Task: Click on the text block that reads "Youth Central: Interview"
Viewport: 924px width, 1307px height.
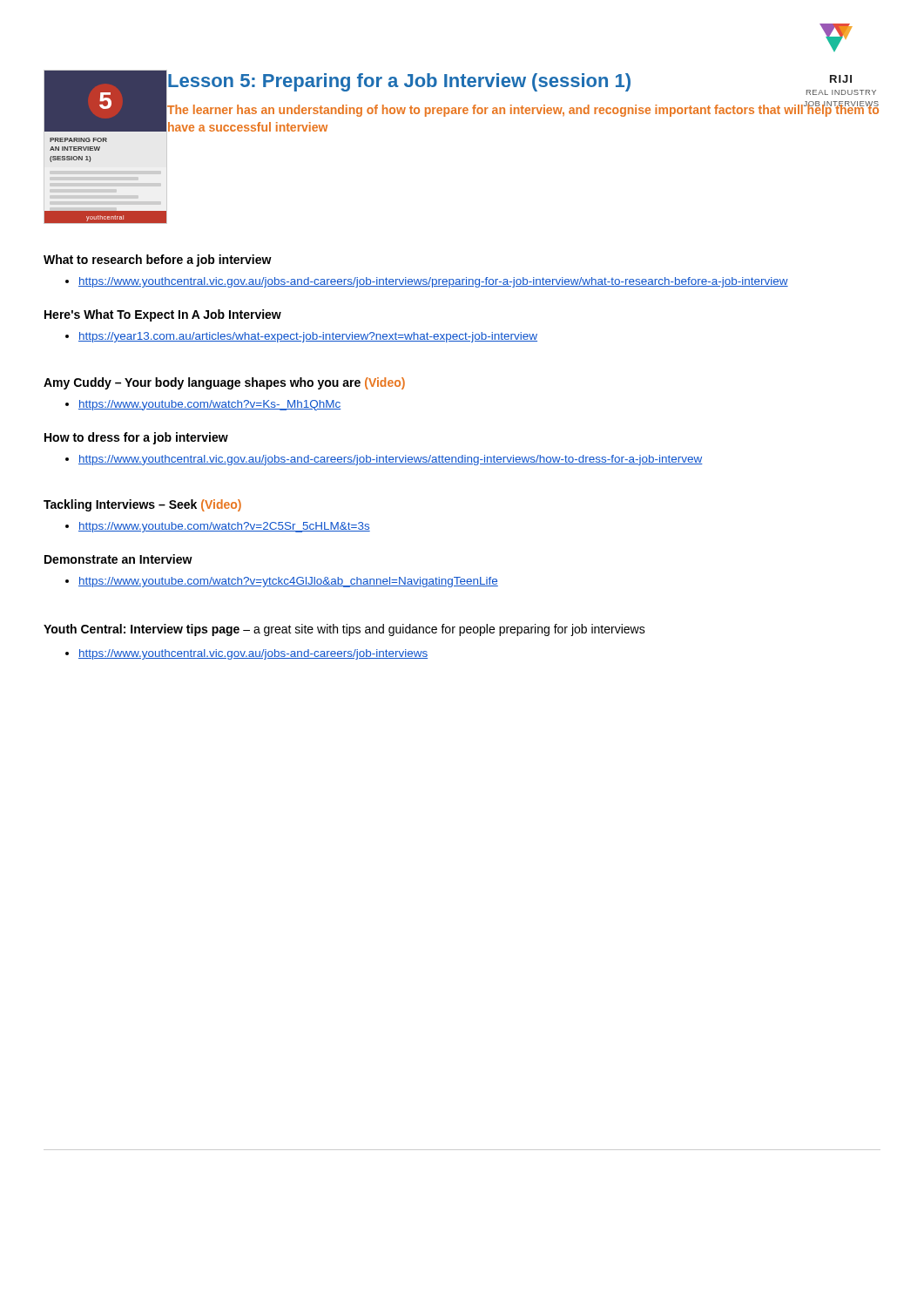Action: click(x=344, y=629)
